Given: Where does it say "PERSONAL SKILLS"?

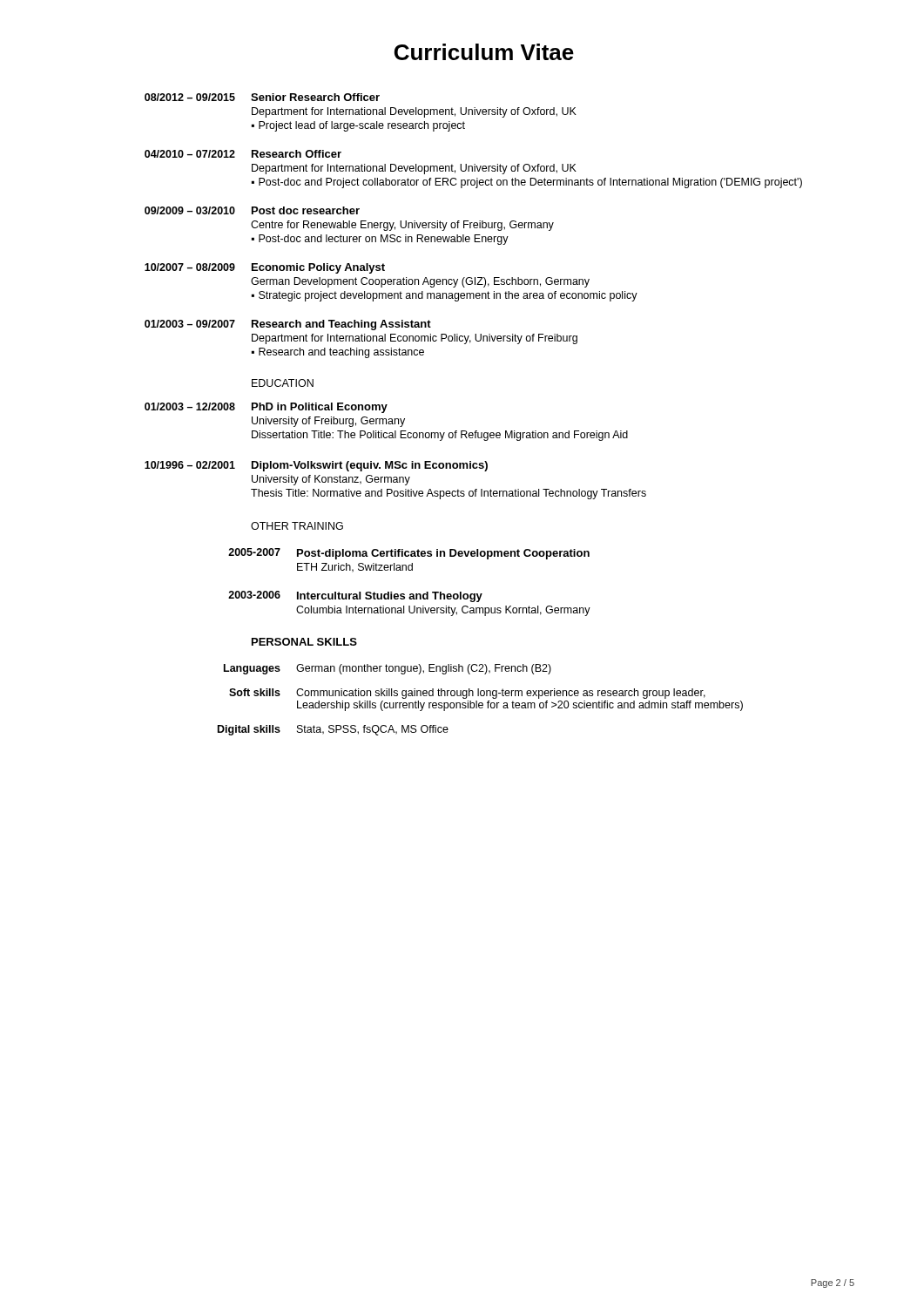Looking at the screenshot, I should (304, 642).
